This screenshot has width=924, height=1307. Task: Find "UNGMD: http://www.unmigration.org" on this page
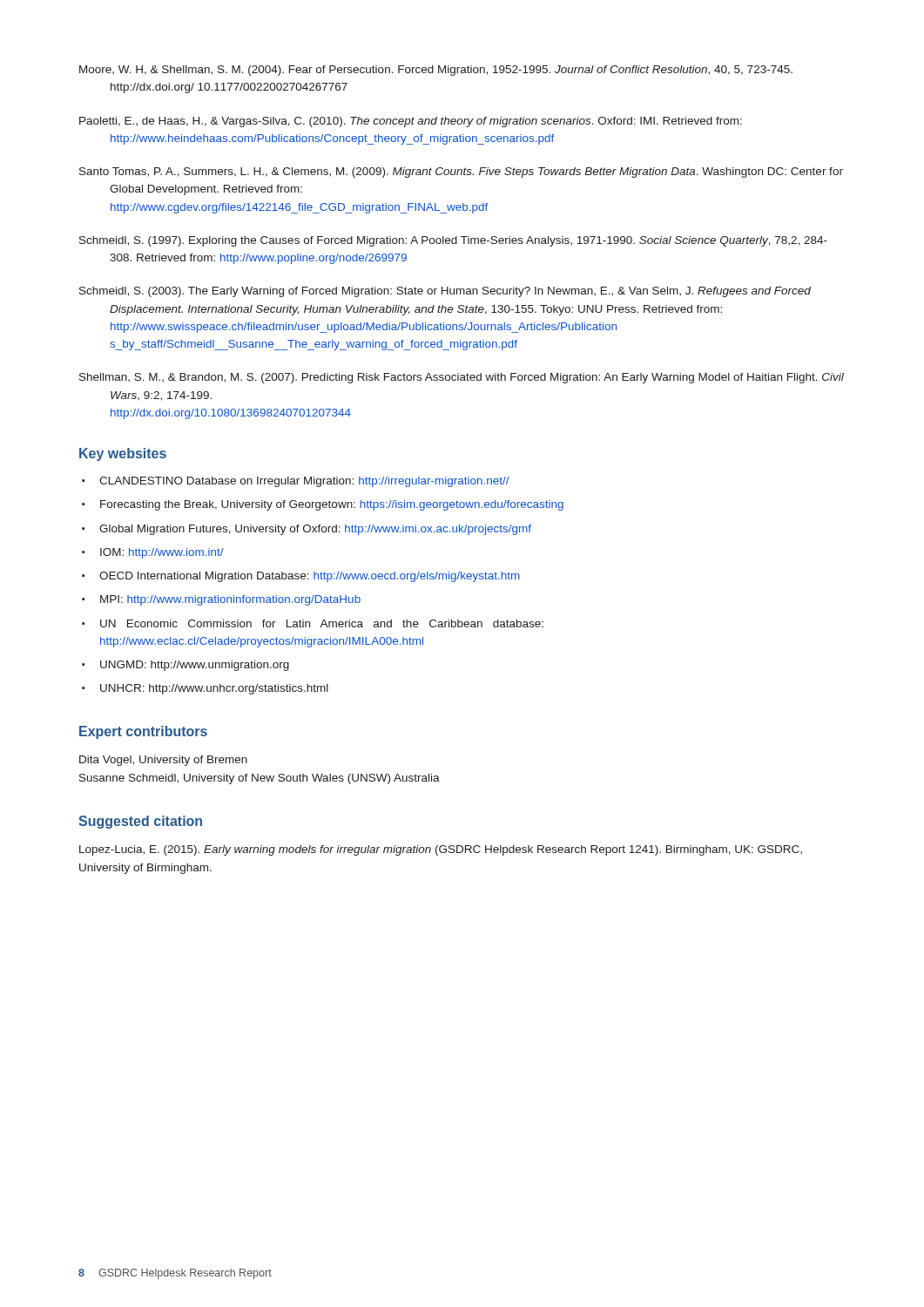[x=194, y=664]
